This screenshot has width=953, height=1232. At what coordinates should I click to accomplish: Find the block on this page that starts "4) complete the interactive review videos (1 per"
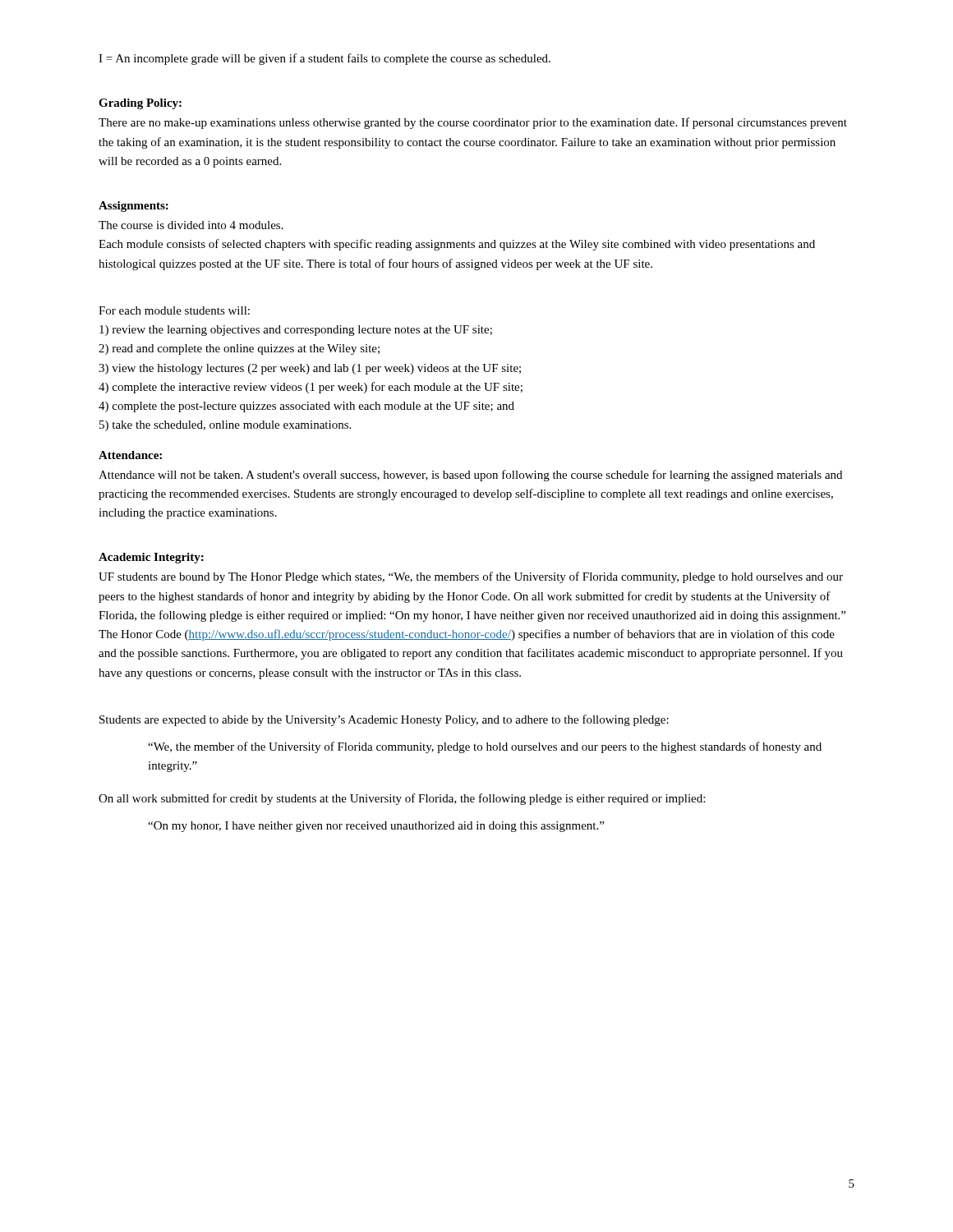[476, 387]
